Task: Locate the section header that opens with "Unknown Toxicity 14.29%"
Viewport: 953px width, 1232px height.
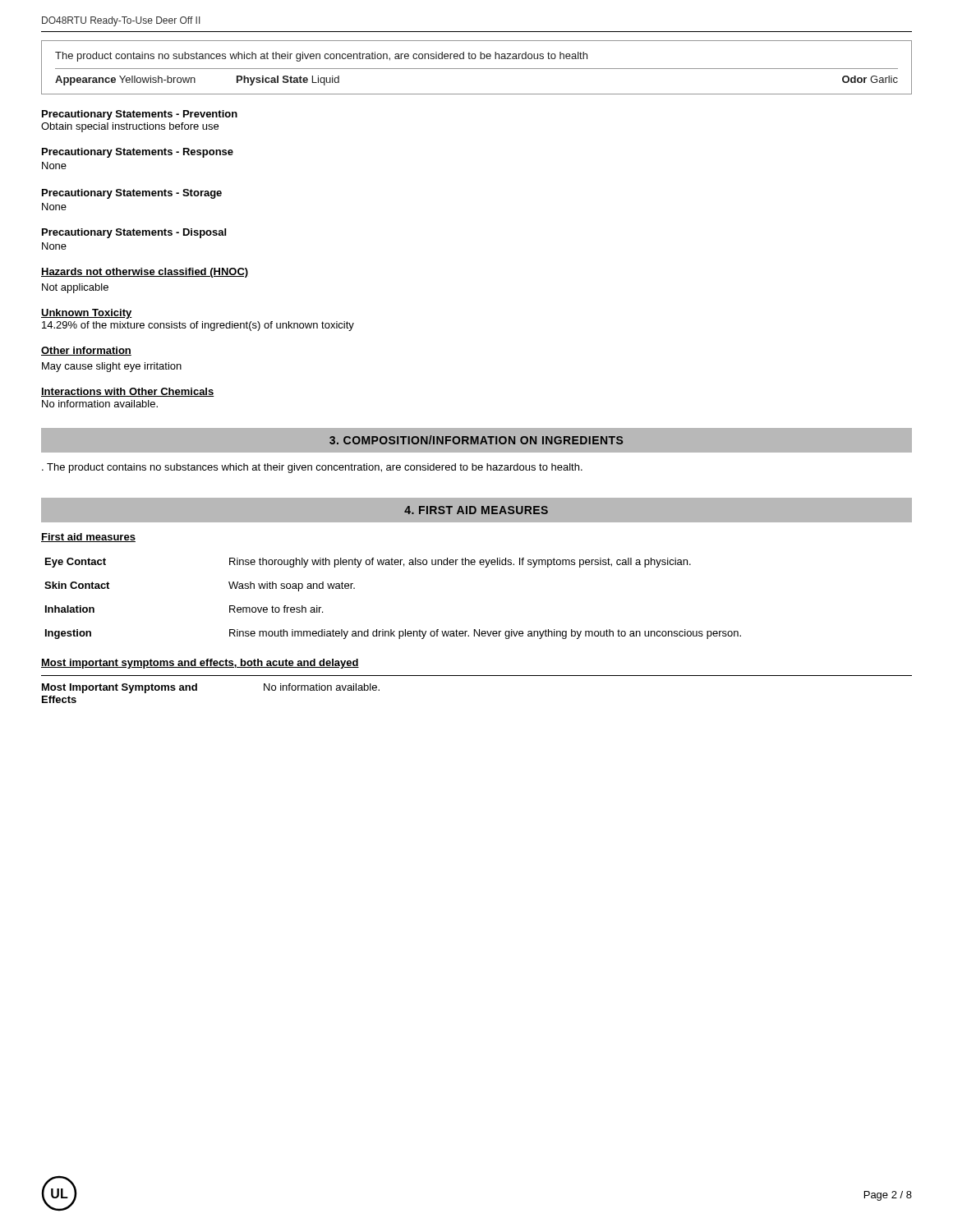Action: pyautogui.click(x=198, y=319)
